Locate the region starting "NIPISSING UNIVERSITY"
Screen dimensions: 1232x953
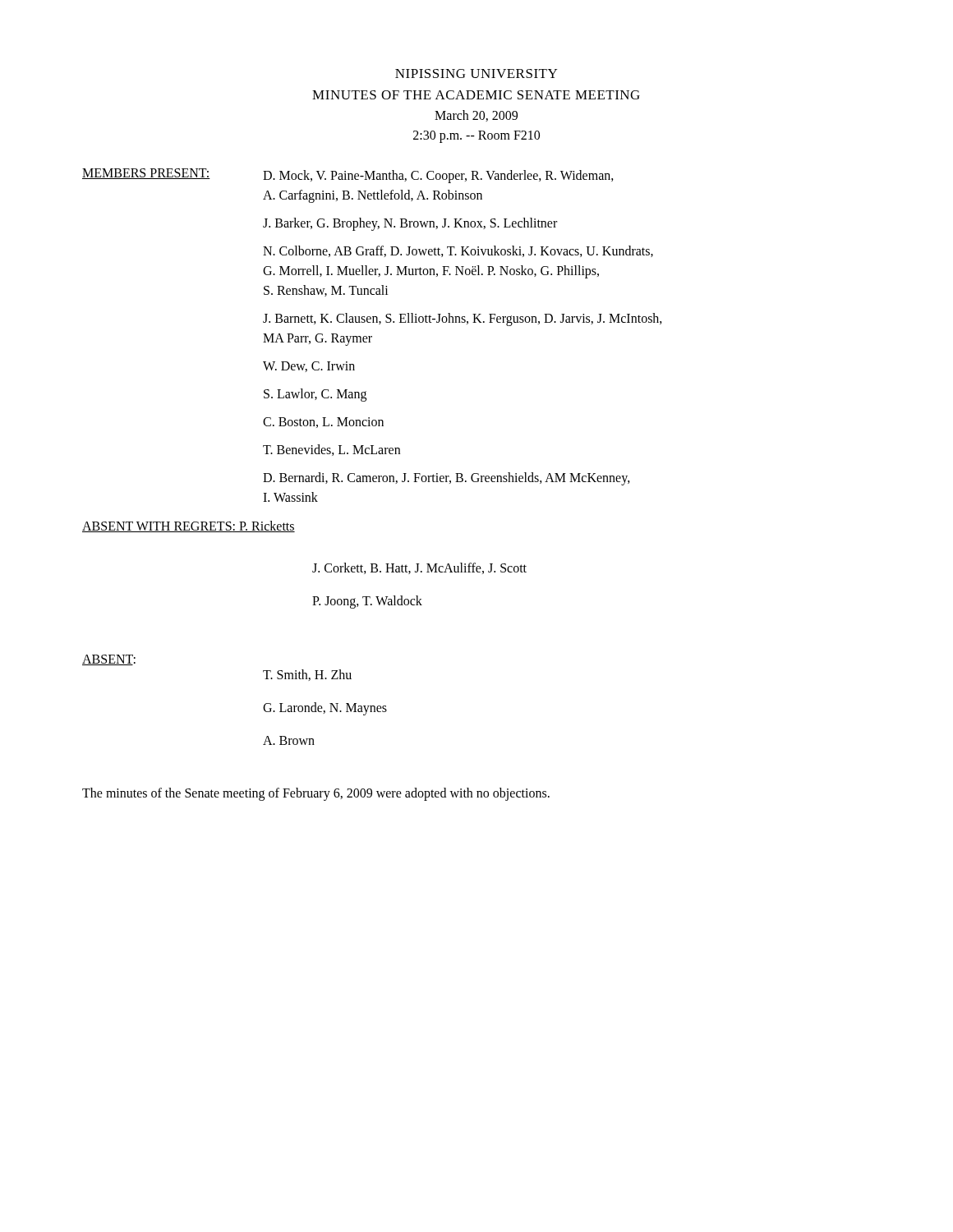coord(476,73)
